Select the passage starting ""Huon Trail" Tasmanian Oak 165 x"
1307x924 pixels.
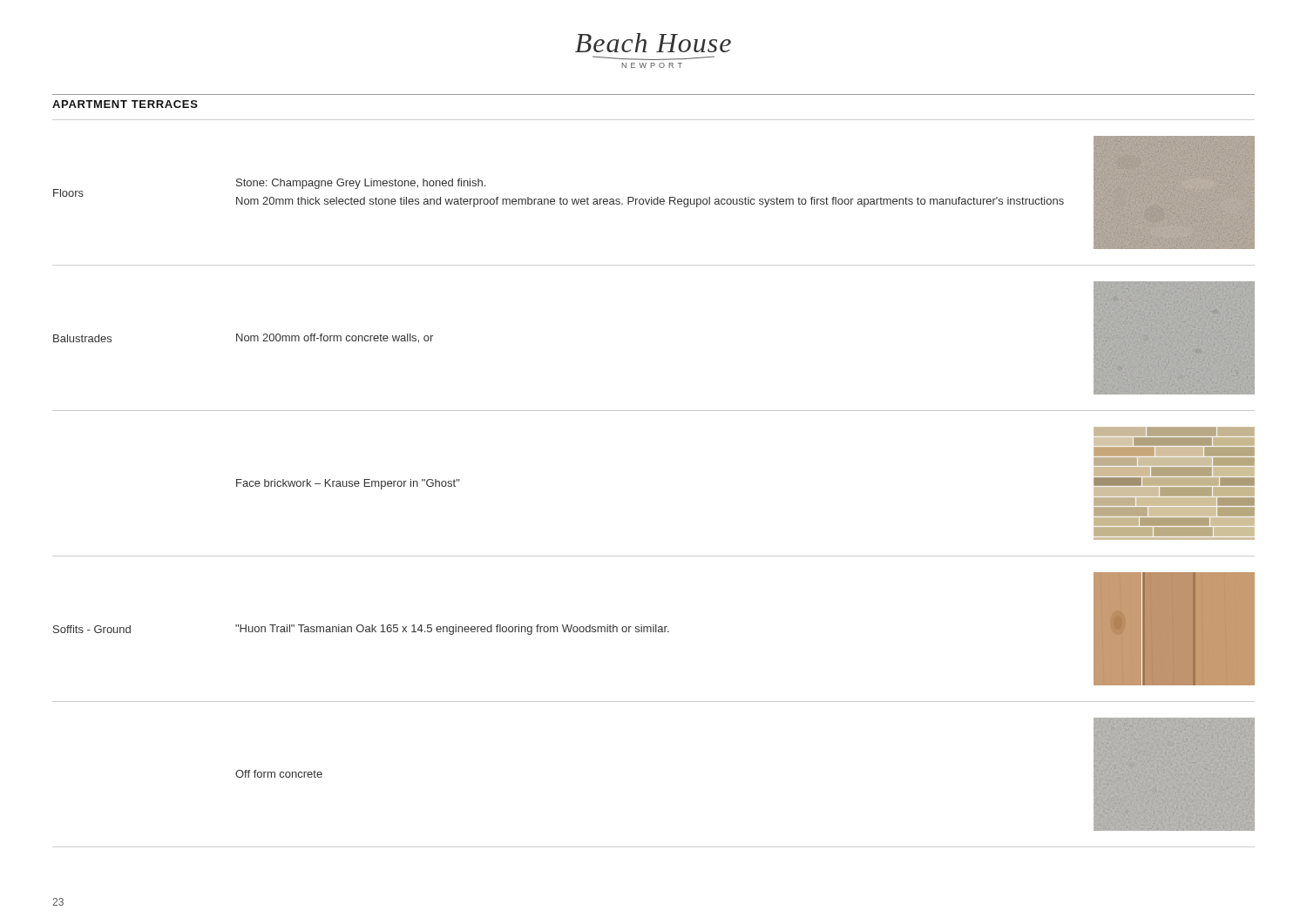pos(452,628)
